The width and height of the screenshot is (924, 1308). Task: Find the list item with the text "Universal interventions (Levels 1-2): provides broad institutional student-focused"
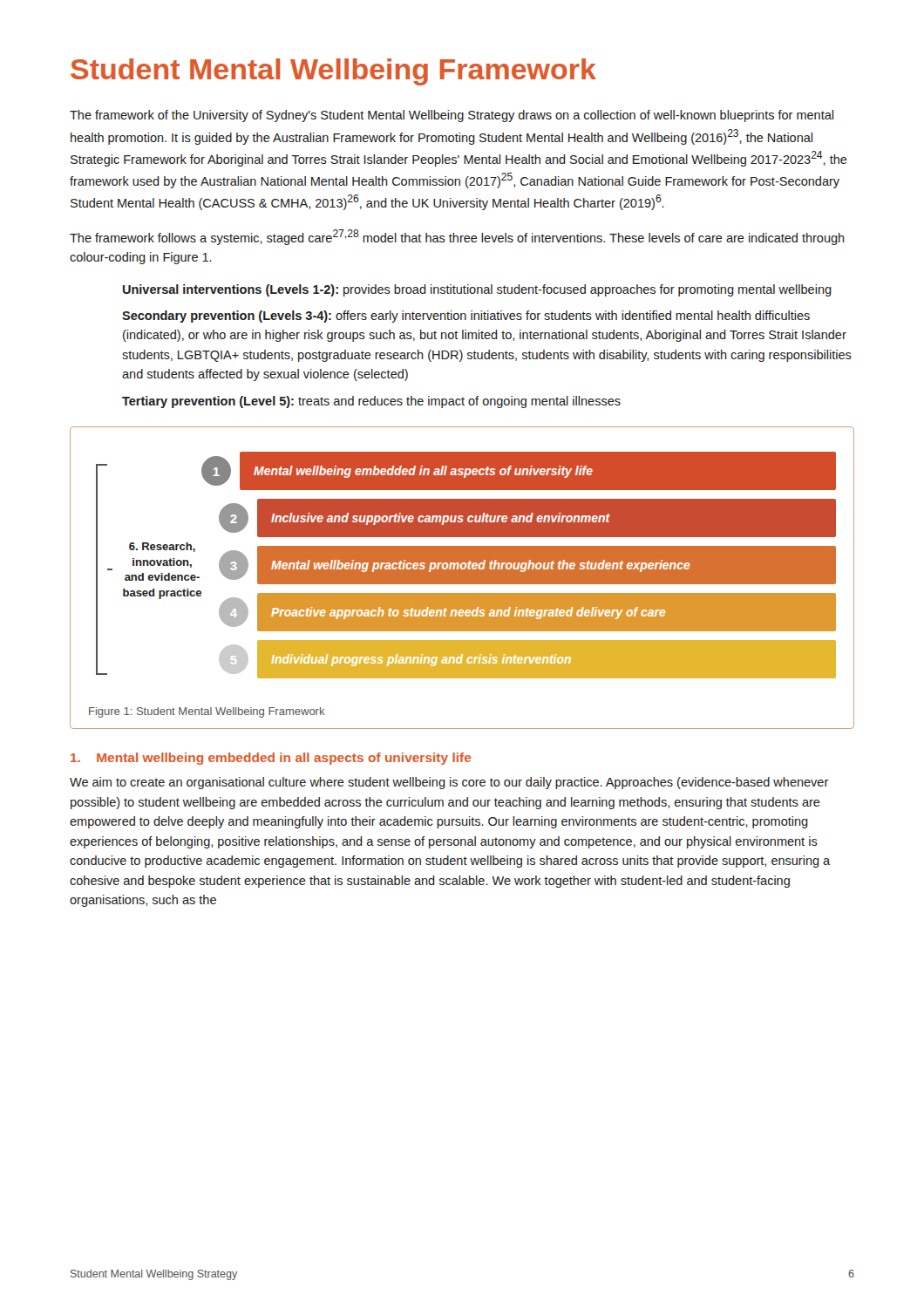tap(477, 289)
